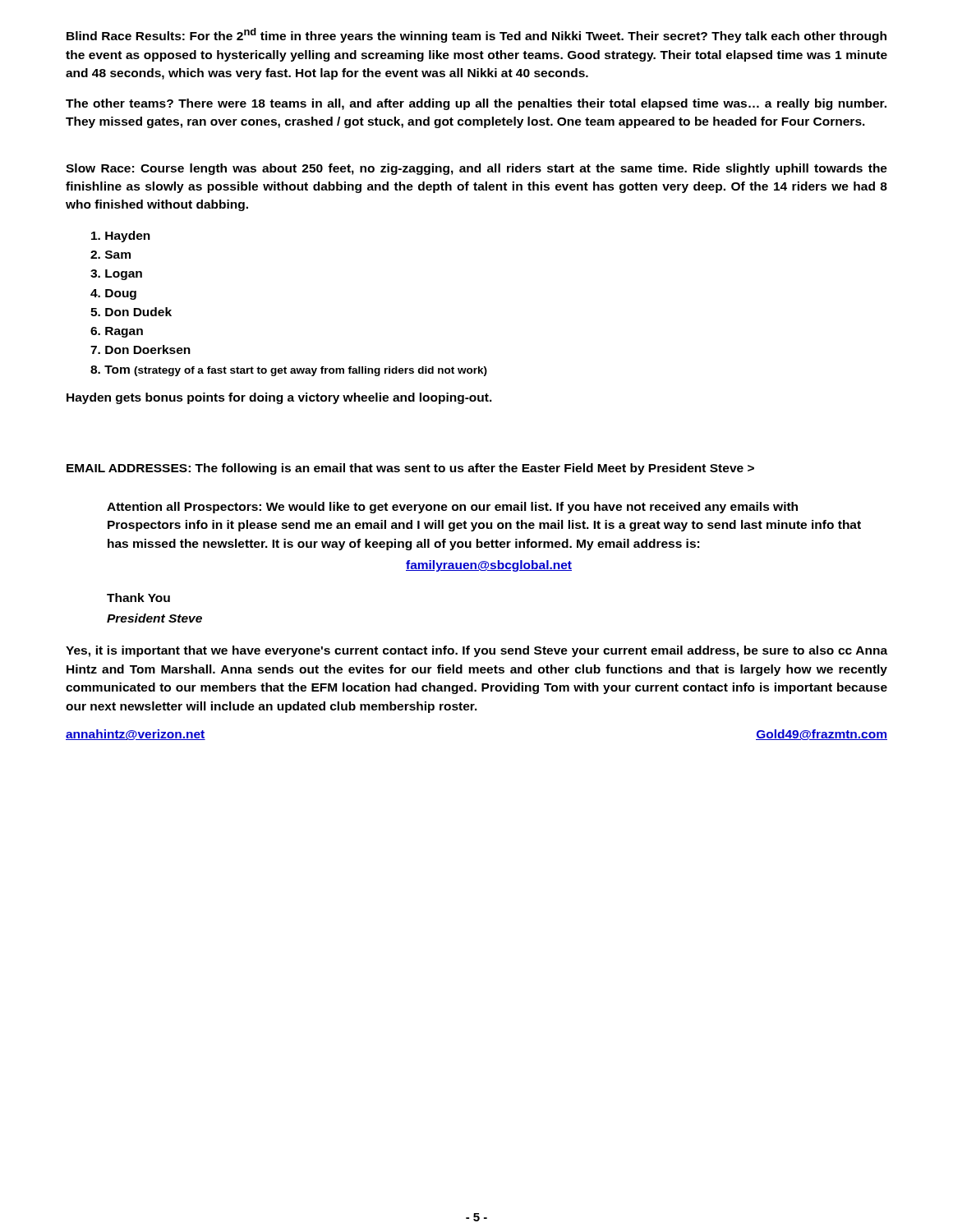This screenshot has width=953, height=1232.
Task: Find the list item with the text "4. Doug"
Action: coord(114,293)
